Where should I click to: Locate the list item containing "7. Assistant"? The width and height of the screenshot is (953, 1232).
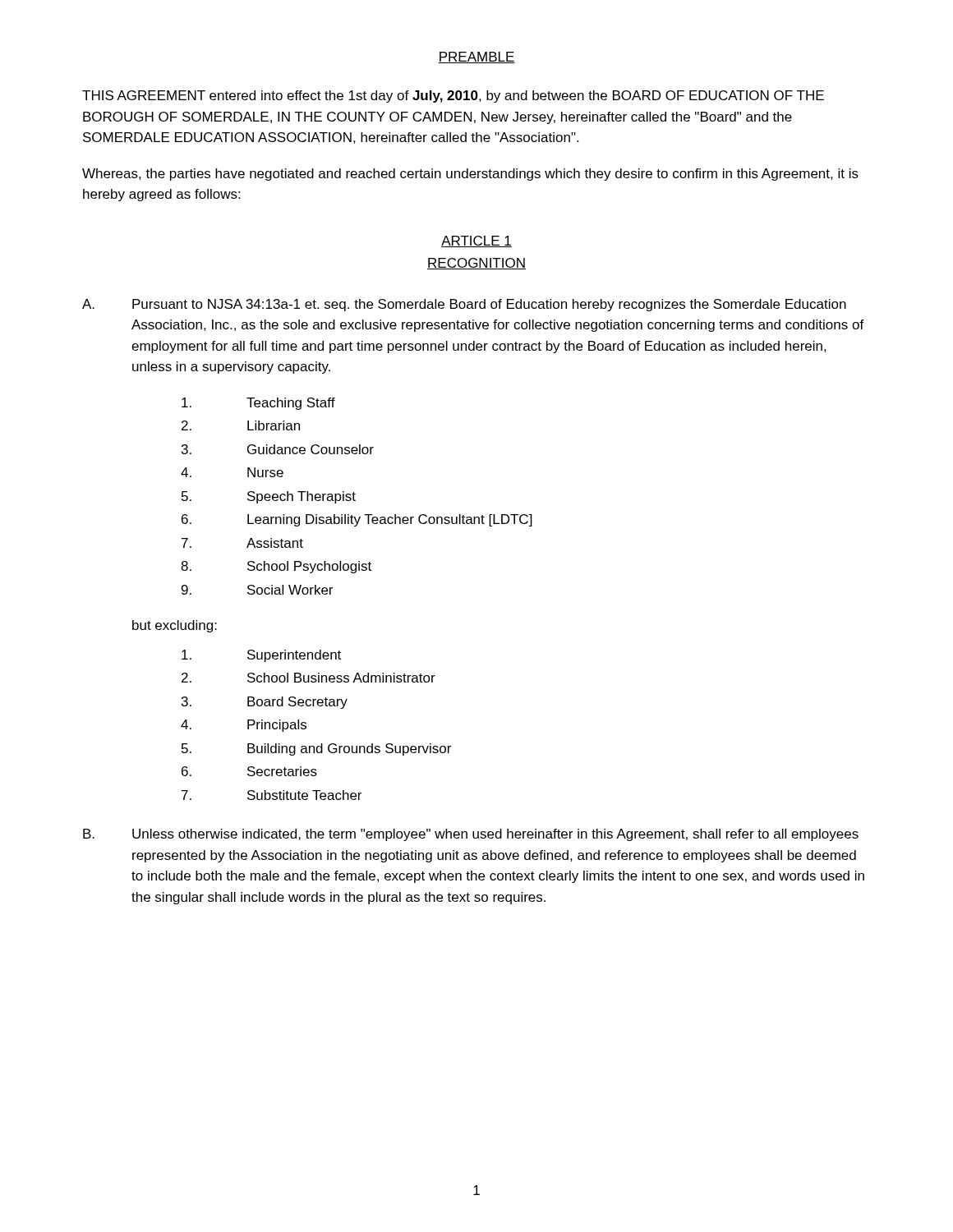pyautogui.click(x=184, y=542)
